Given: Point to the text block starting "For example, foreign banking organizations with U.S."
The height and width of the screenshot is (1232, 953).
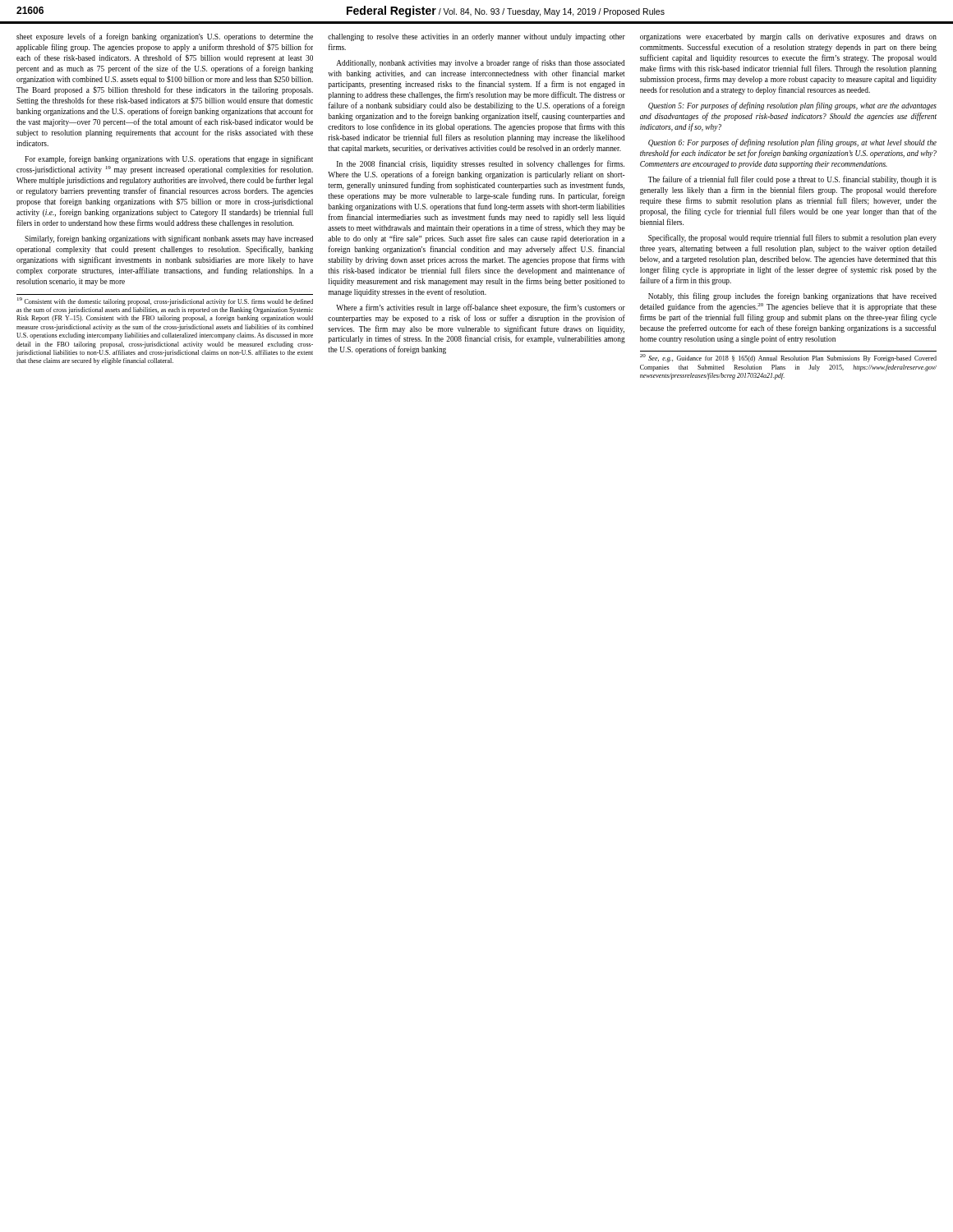Looking at the screenshot, I should pos(165,192).
